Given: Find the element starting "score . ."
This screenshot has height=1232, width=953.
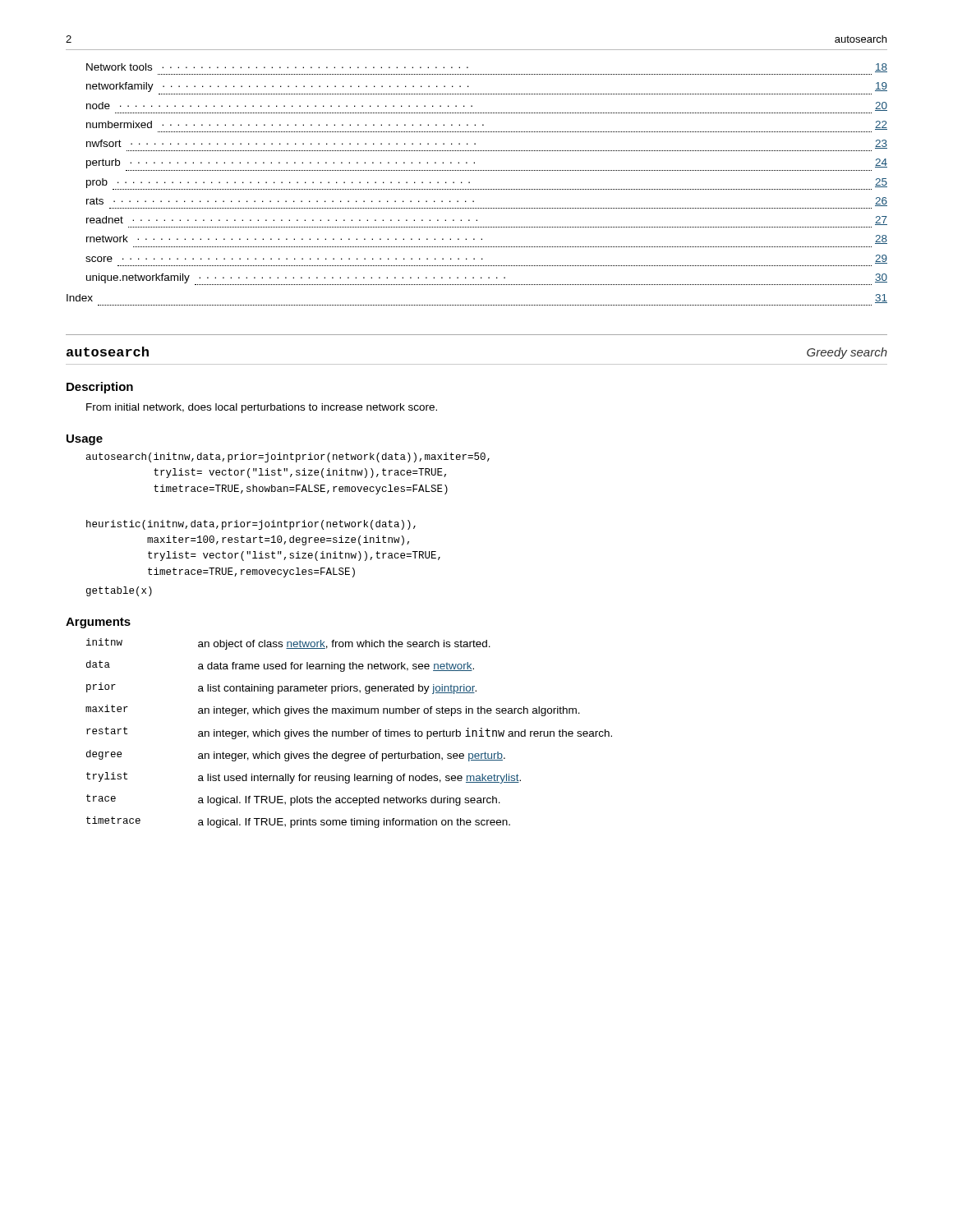Looking at the screenshot, I should click(x=486, y=259).
